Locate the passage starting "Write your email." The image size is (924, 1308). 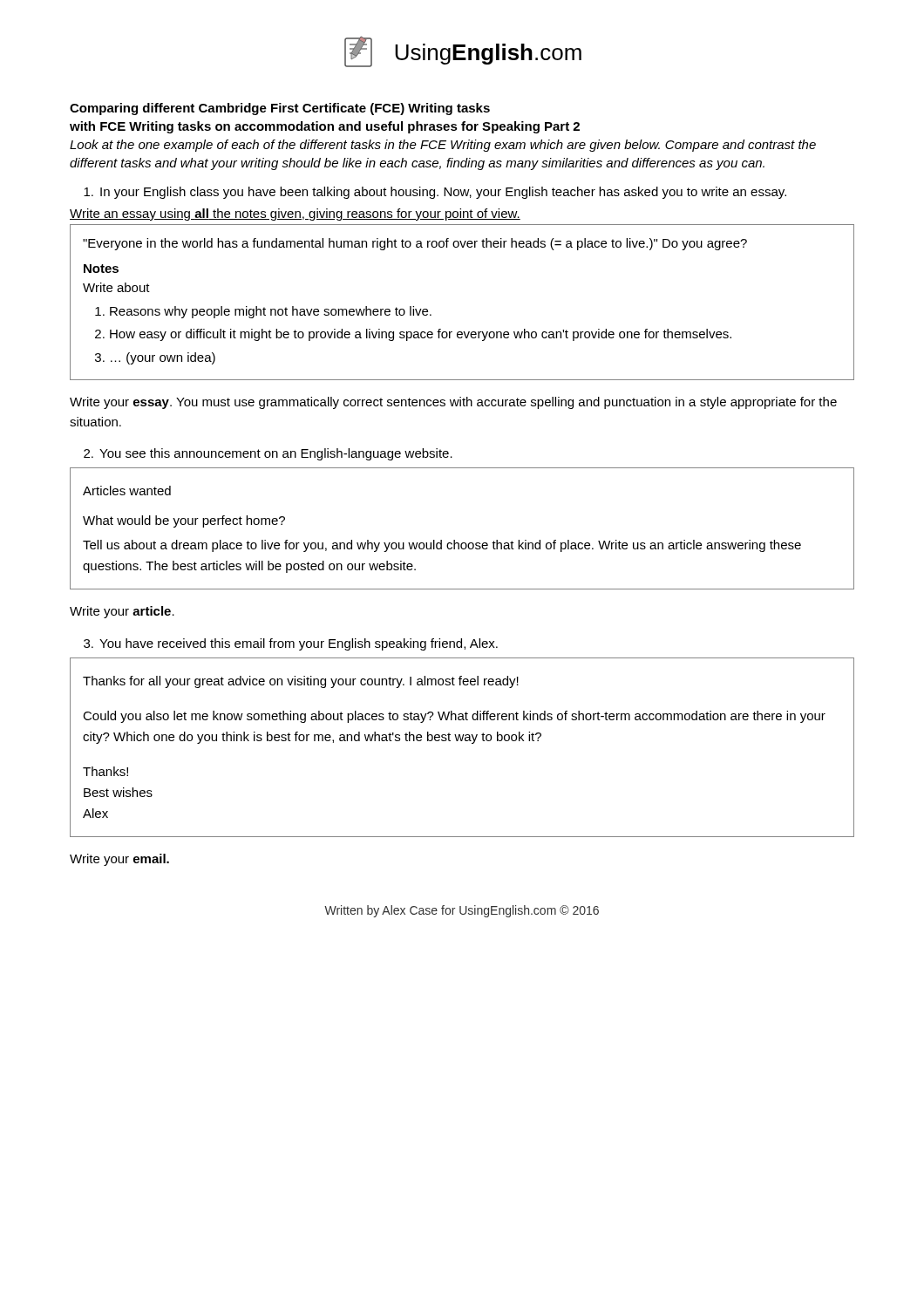(120, 858)
